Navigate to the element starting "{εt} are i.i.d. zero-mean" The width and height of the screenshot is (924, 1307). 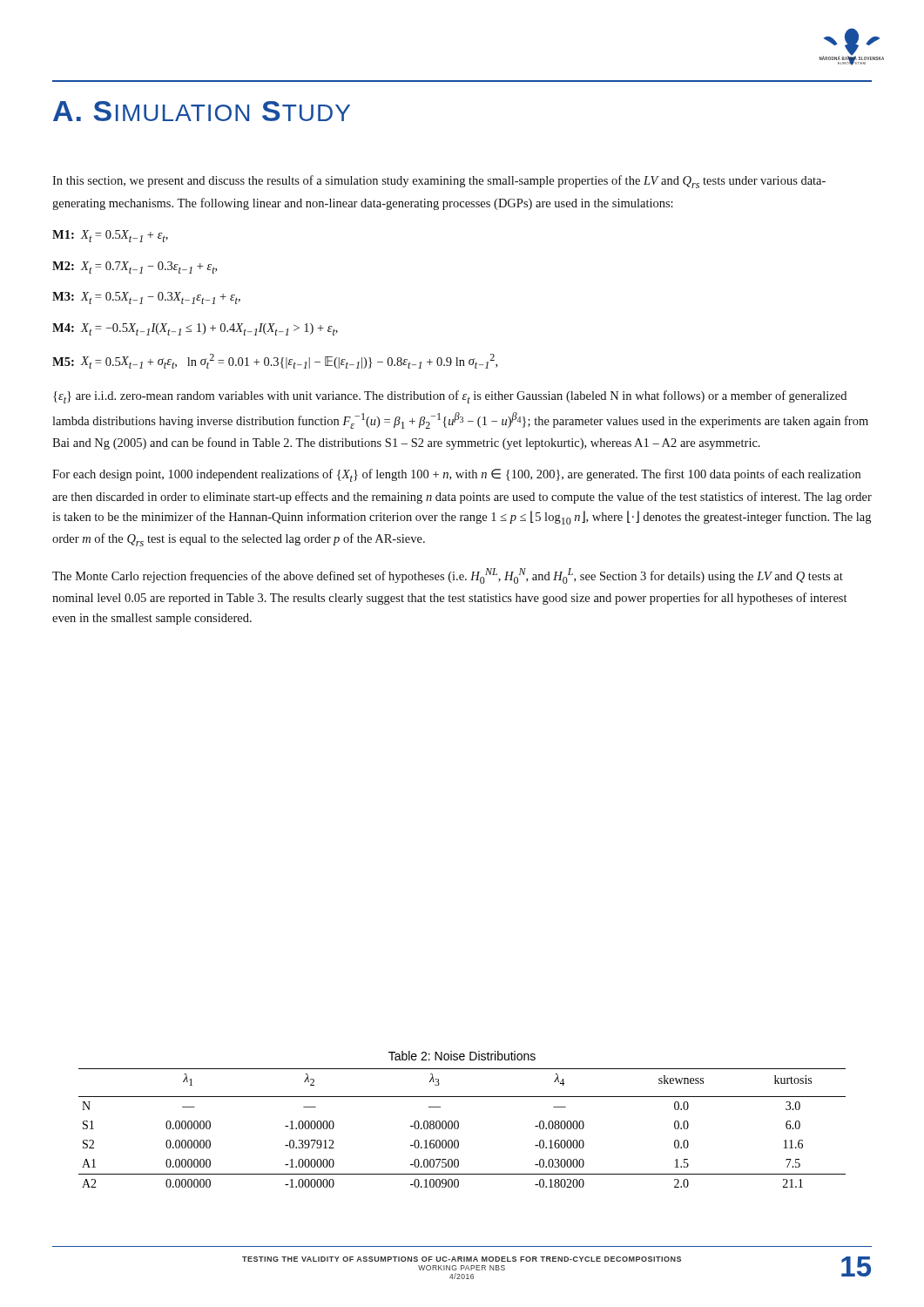pos(460,419)
